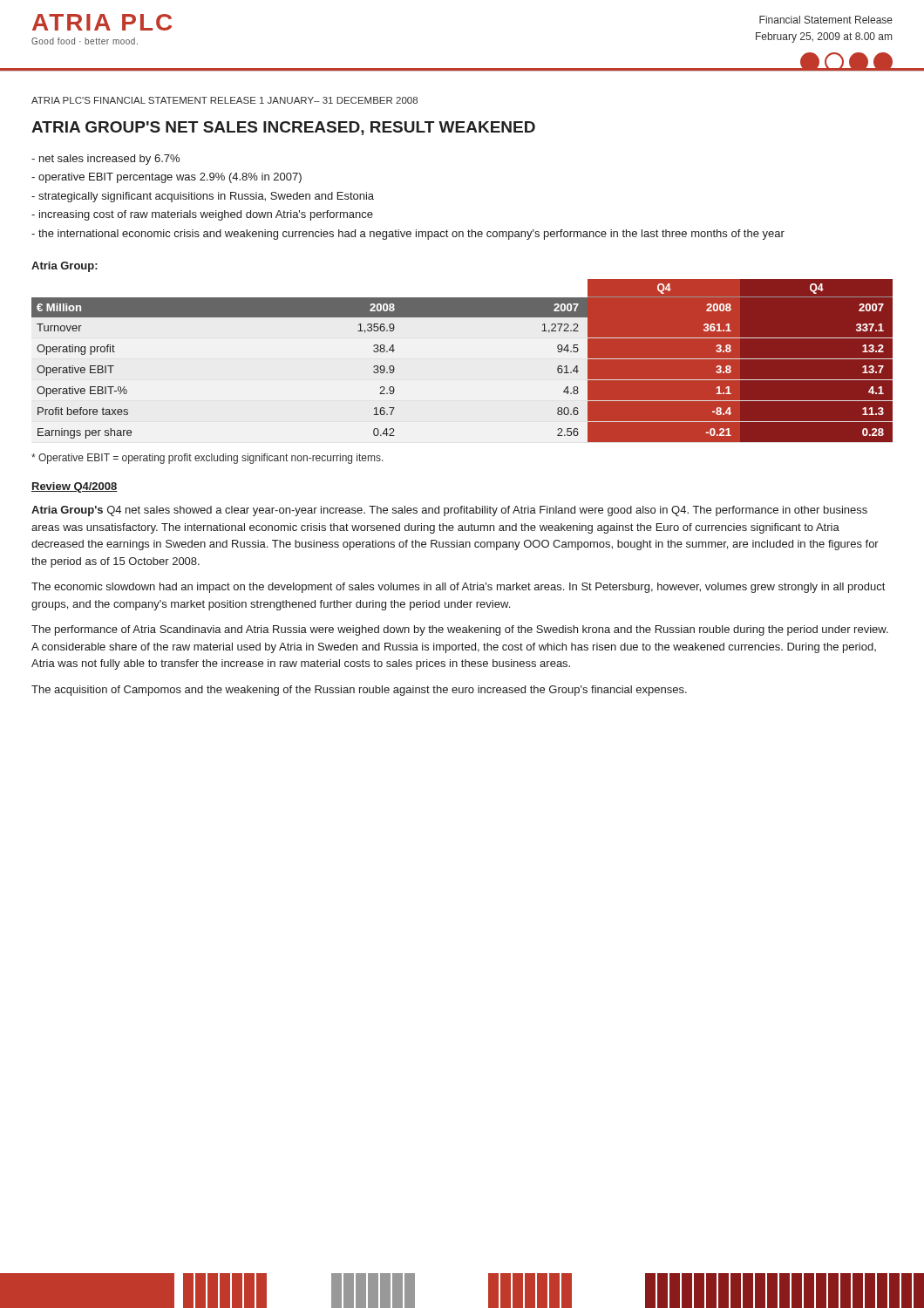Select the element starting "strategically significant acquisitions in"
The height and width of the screenshot is (1308, 924).
(203, 196)
